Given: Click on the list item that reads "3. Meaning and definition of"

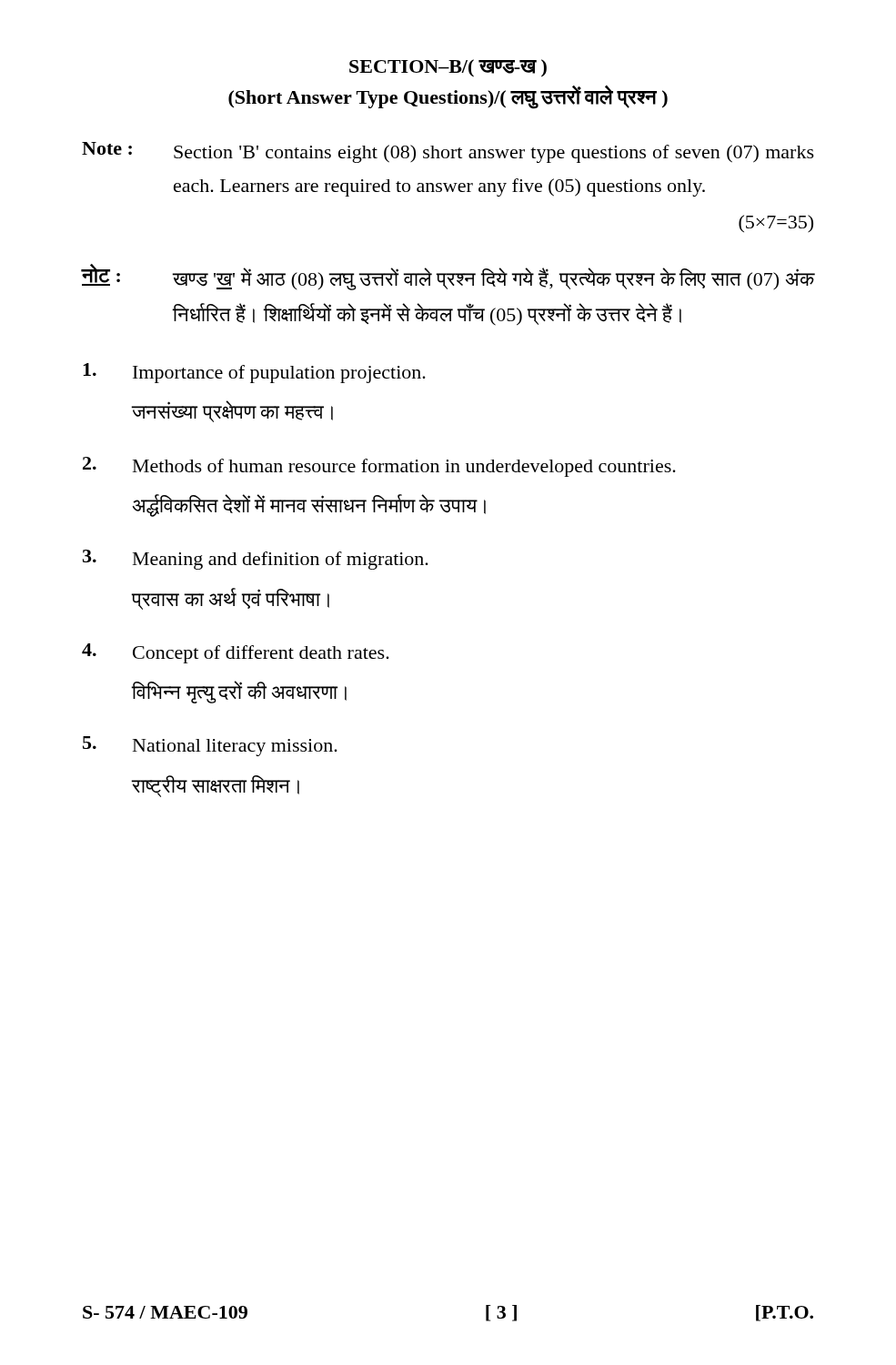Looking at the screenshot, I should tap(256, 560).
